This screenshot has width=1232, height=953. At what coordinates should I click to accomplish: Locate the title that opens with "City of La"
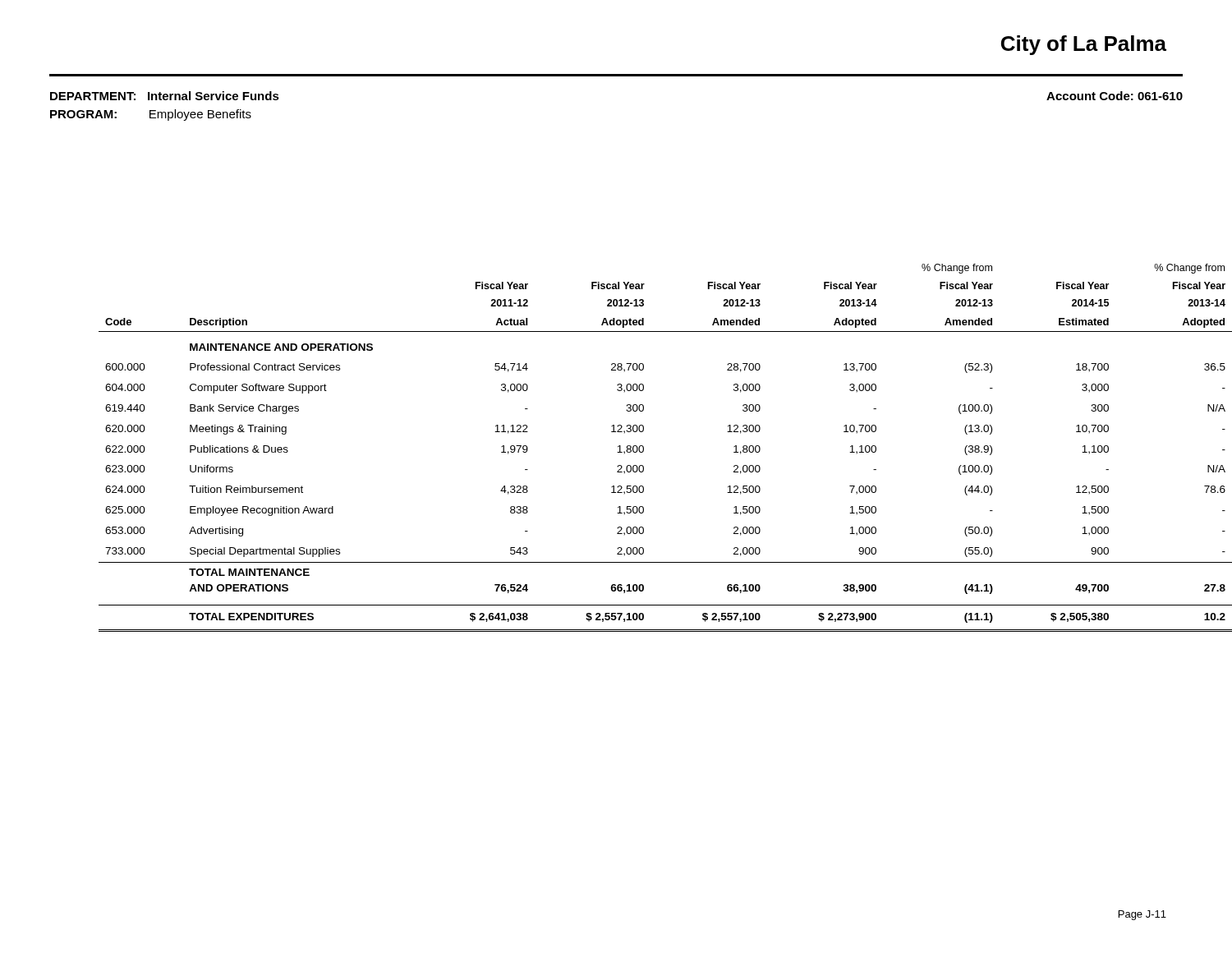(x=1083, y=44)
